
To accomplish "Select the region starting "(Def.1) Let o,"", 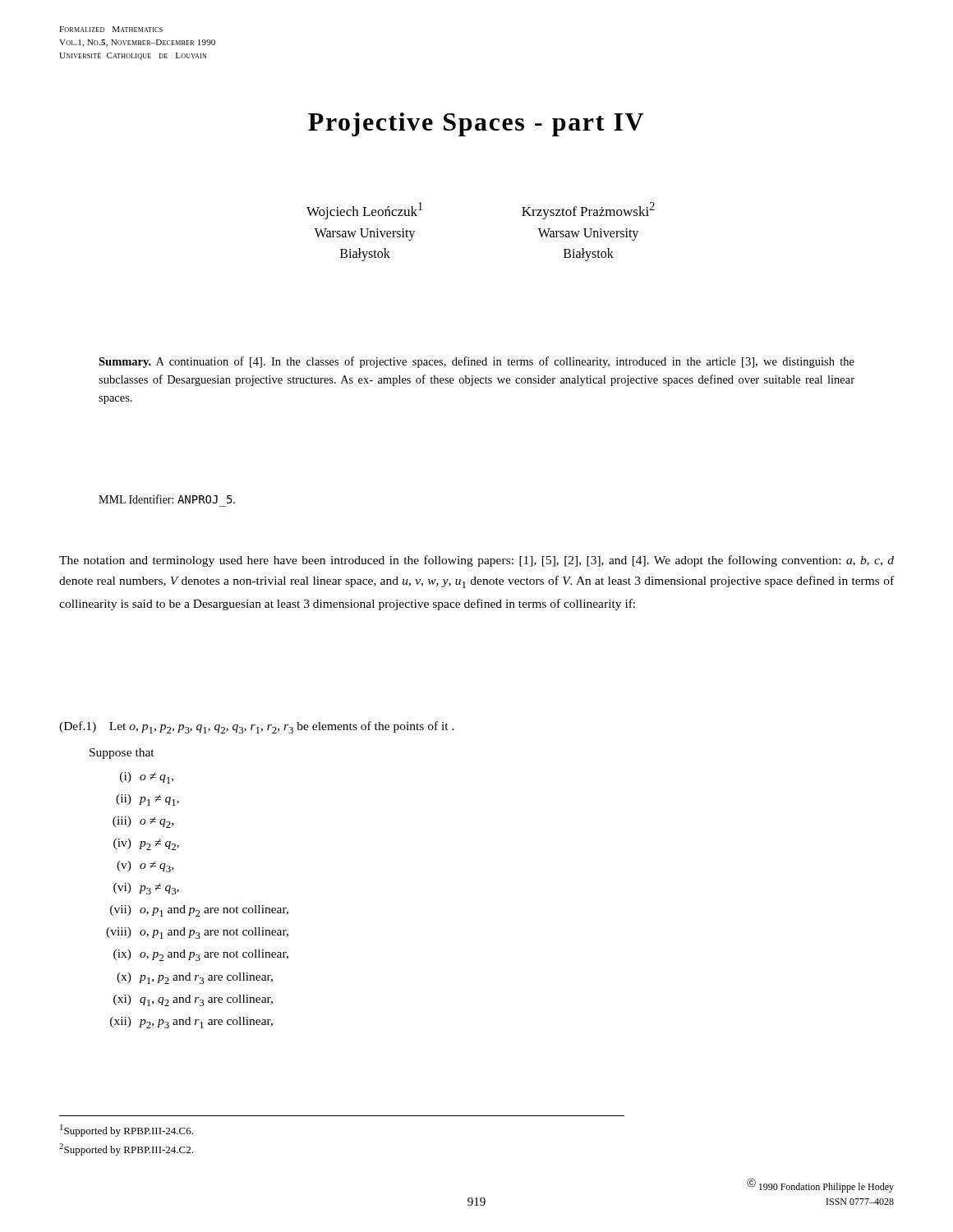I will click(257, 727).
